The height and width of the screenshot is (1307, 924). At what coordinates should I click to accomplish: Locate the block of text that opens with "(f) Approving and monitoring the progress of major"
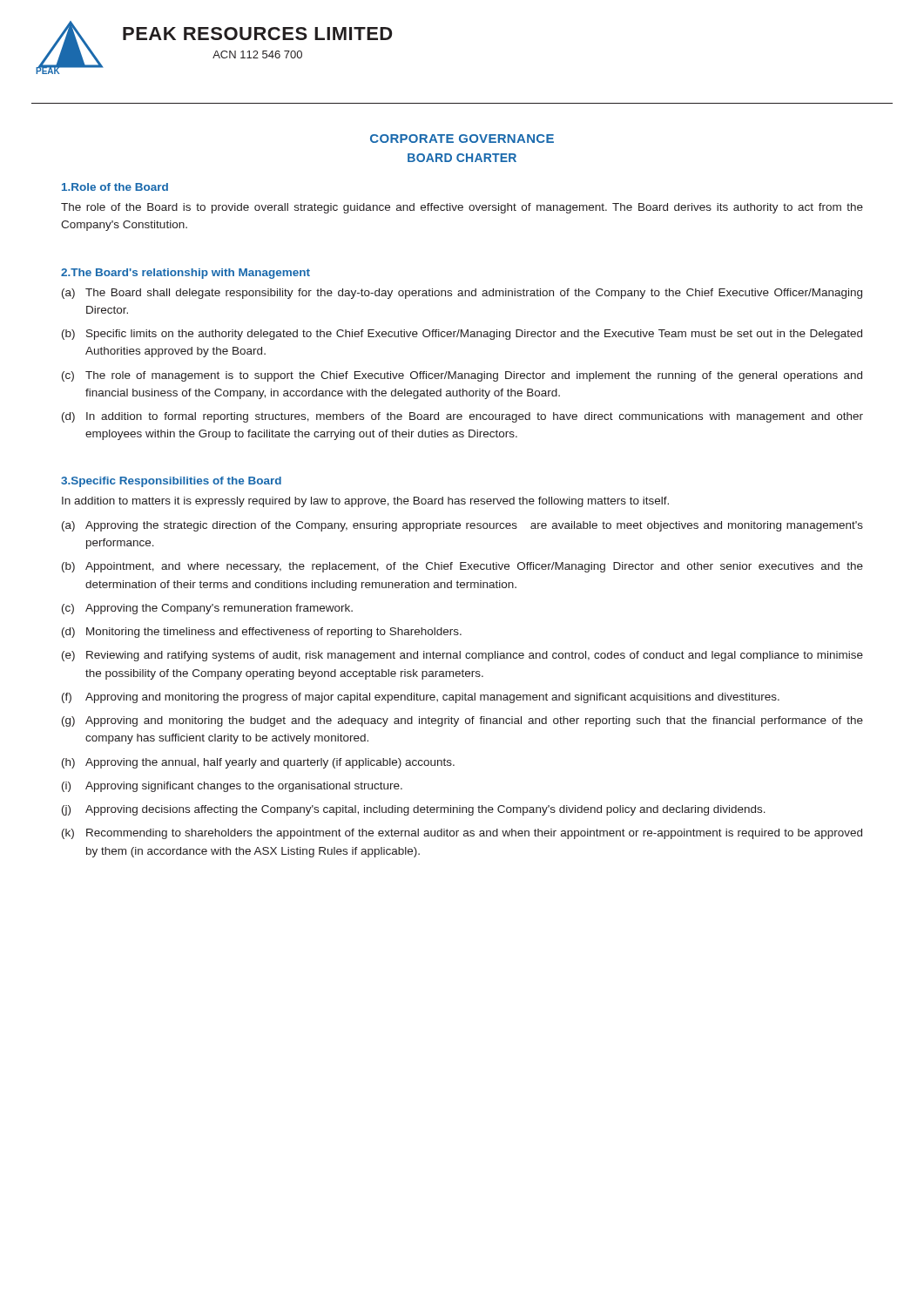[x=462, y=697]
